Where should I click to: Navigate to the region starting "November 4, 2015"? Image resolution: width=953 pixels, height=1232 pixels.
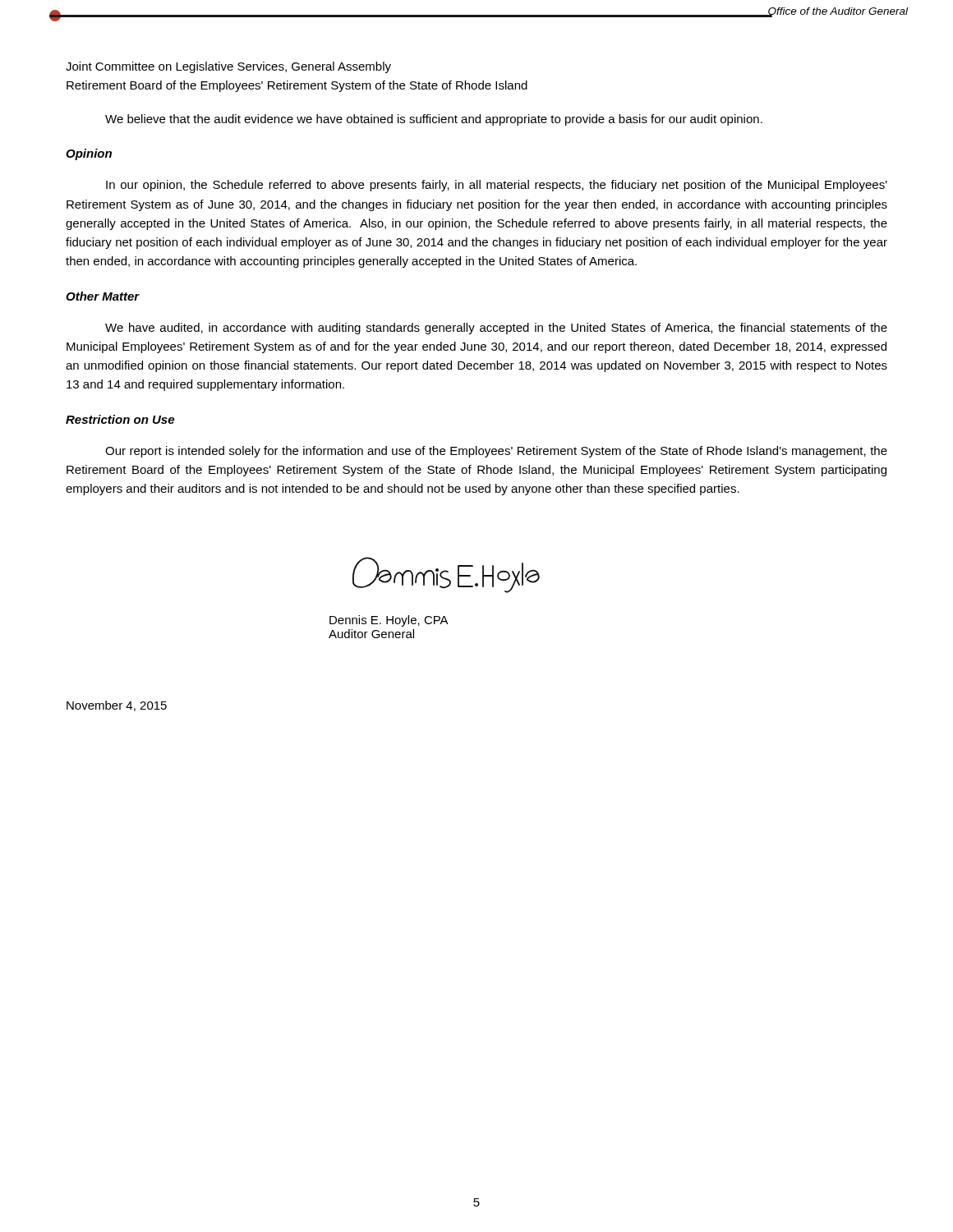[x=116, y=705]
